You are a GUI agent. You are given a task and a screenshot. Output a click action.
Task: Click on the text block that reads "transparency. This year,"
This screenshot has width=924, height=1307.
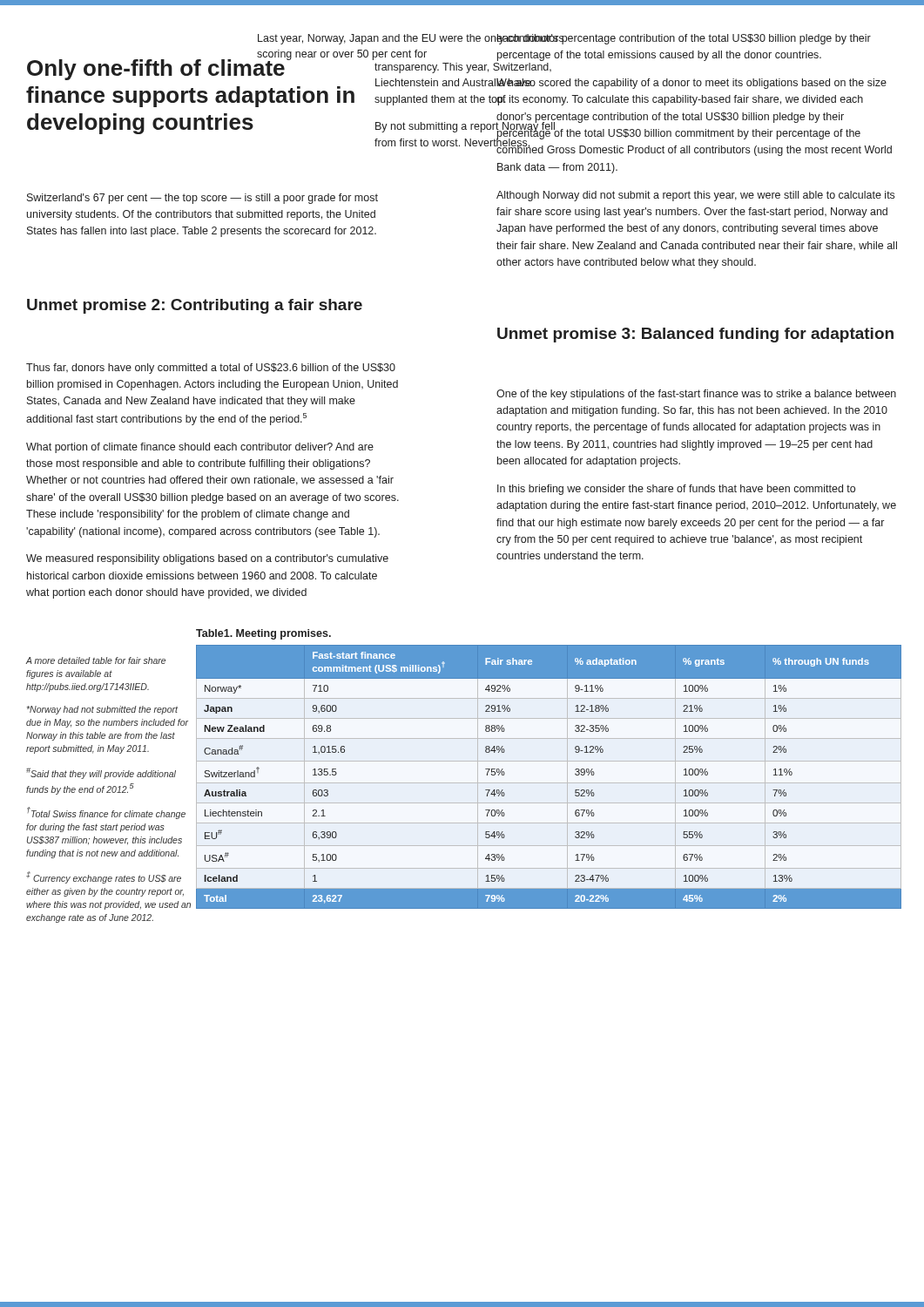coord(475,105)
